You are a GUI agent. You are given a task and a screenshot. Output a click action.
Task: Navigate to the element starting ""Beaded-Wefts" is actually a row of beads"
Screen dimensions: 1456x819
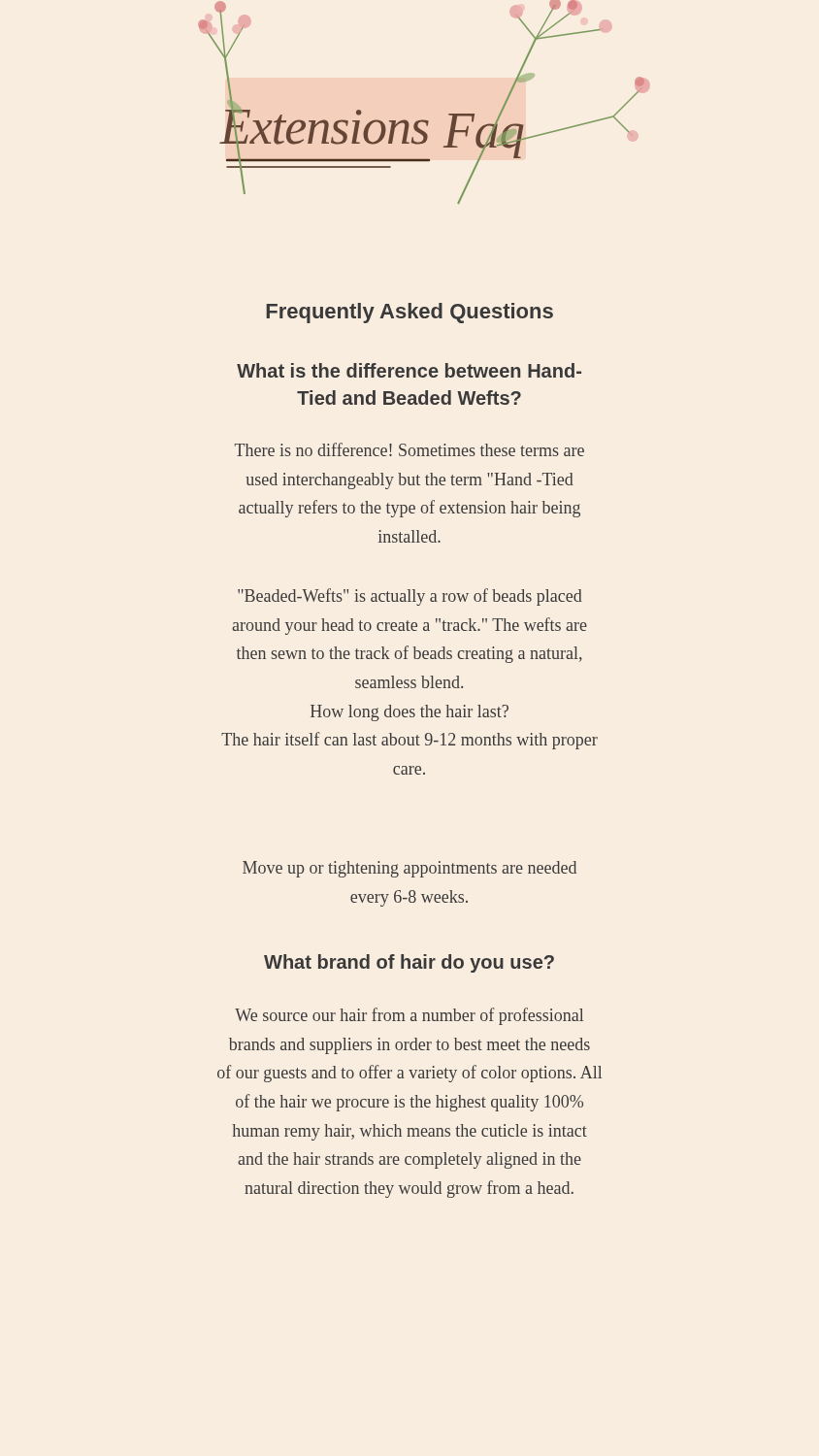[410, 682]
